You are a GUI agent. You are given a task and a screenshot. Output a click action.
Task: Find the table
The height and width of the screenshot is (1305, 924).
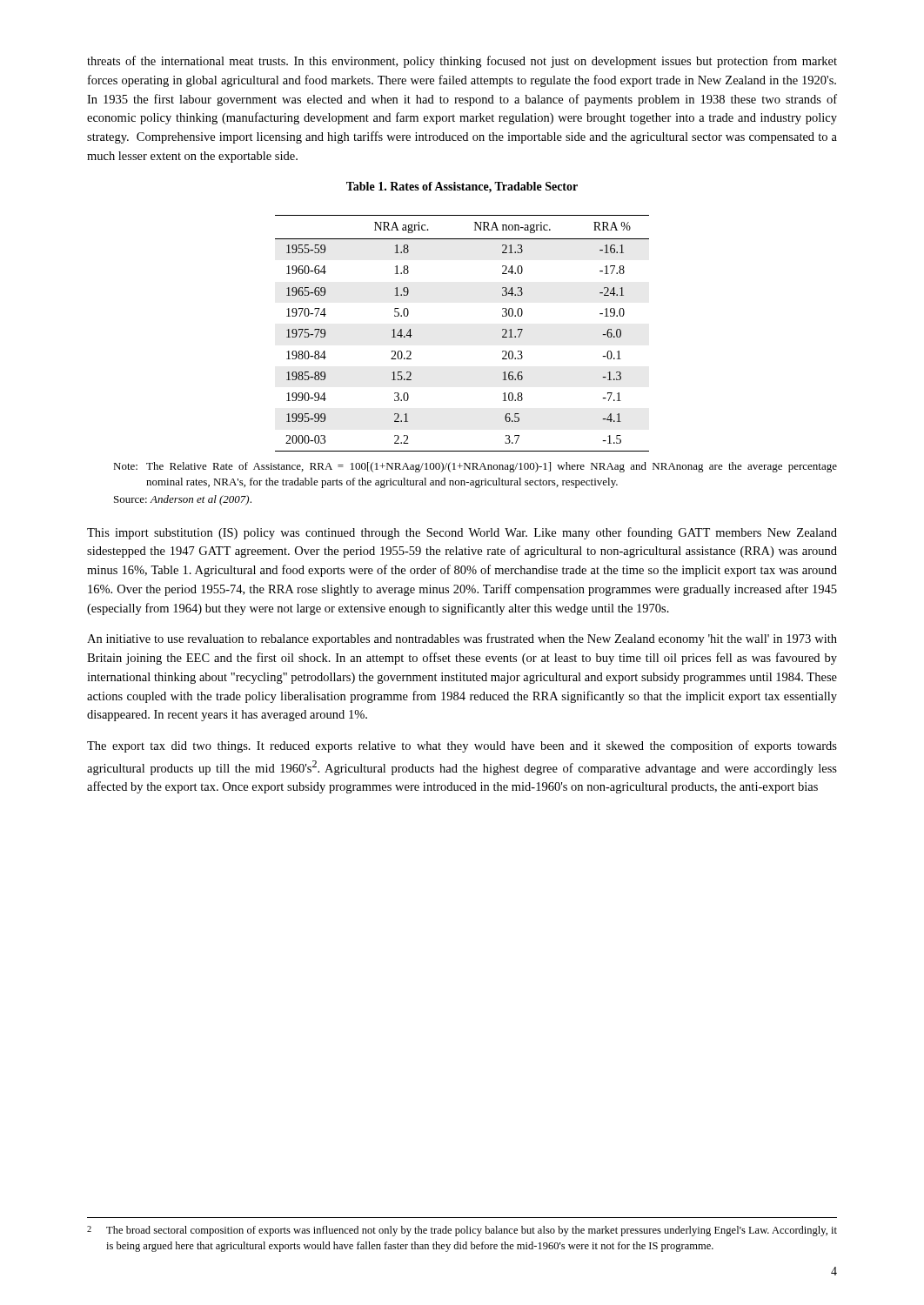[x=462, y=333]
